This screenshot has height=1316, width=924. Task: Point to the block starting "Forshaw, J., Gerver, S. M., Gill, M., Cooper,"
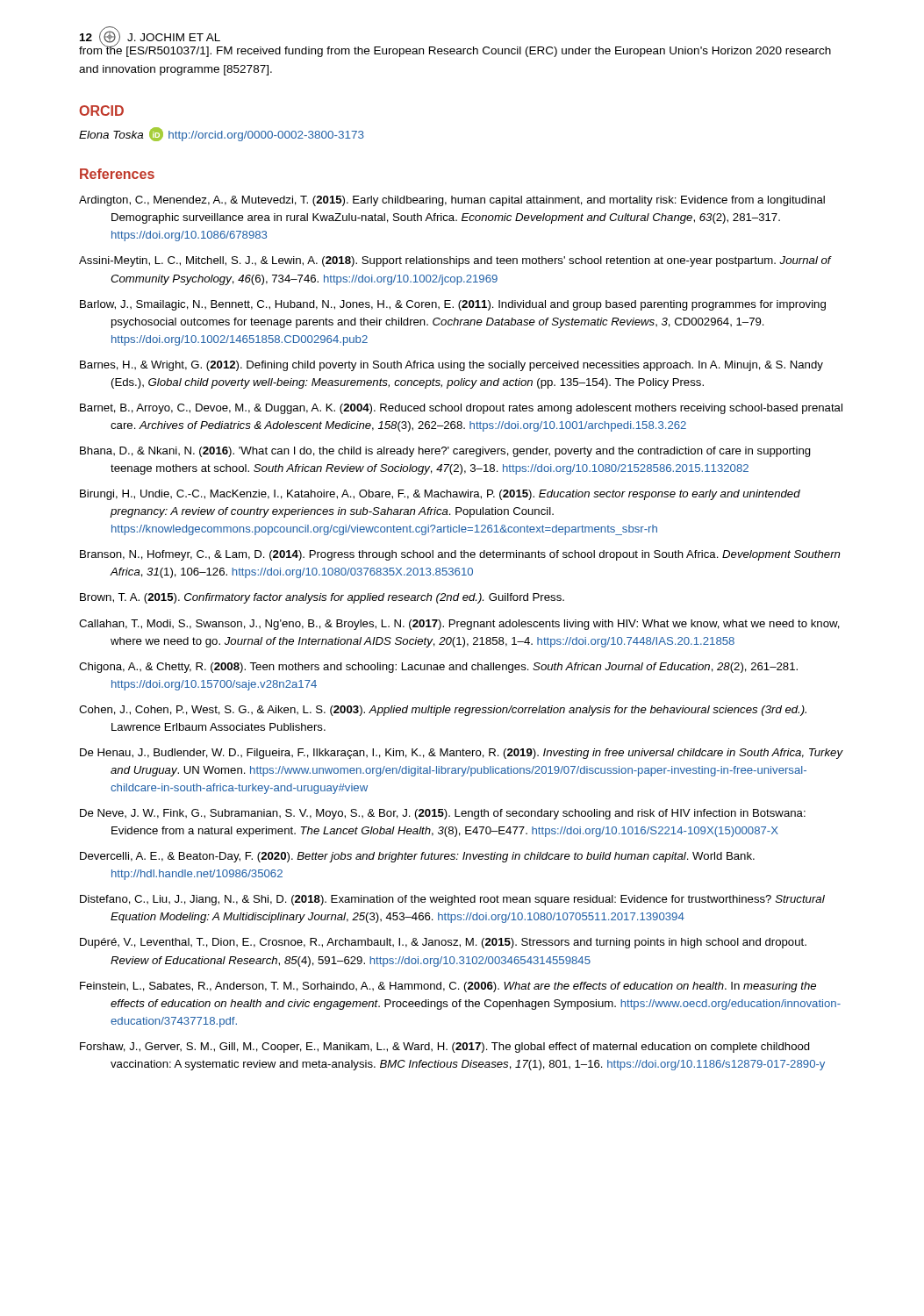[x=468, y=1055]
